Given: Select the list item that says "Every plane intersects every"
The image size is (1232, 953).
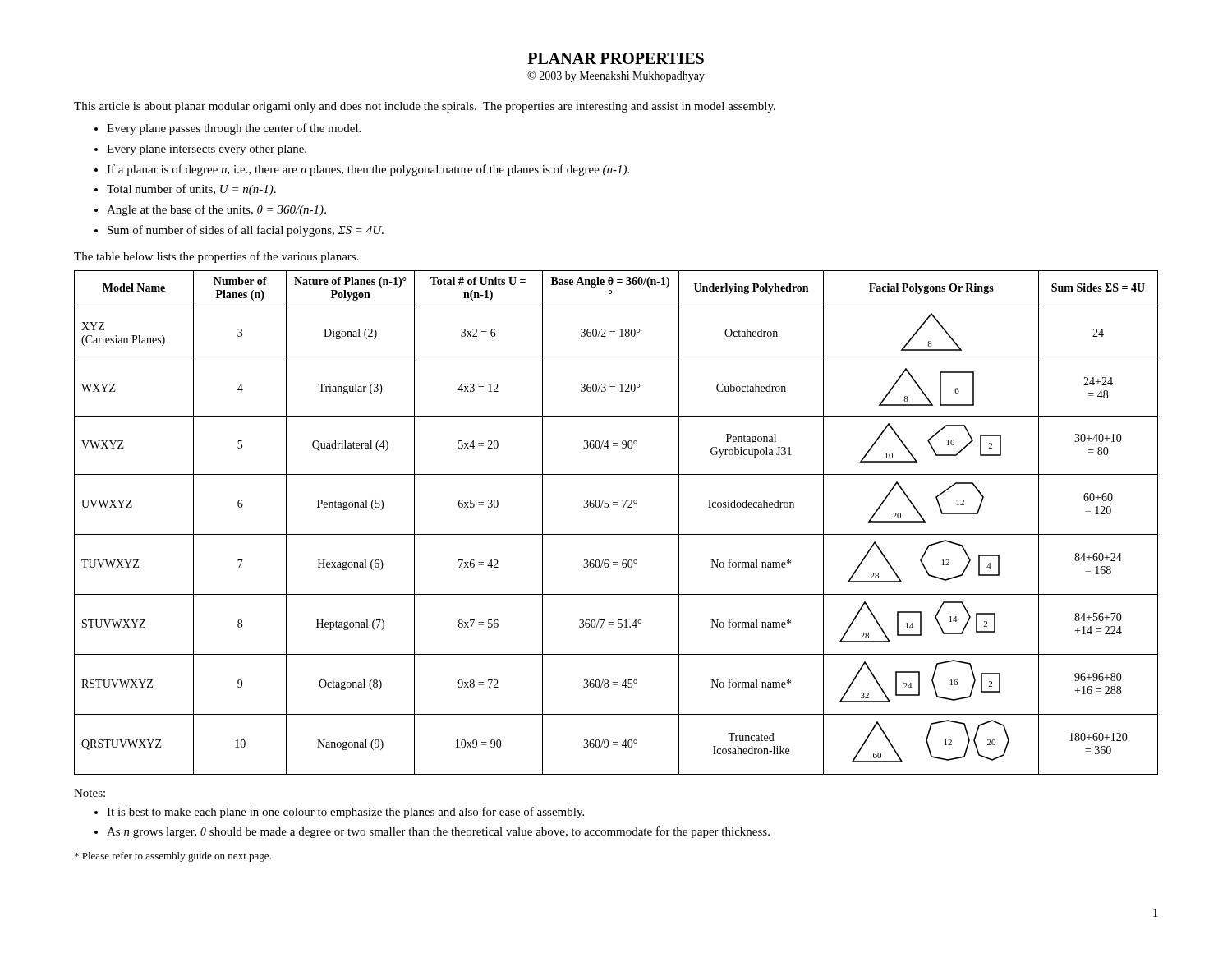Looking at the screenshot, I should [x=207, y=148].
